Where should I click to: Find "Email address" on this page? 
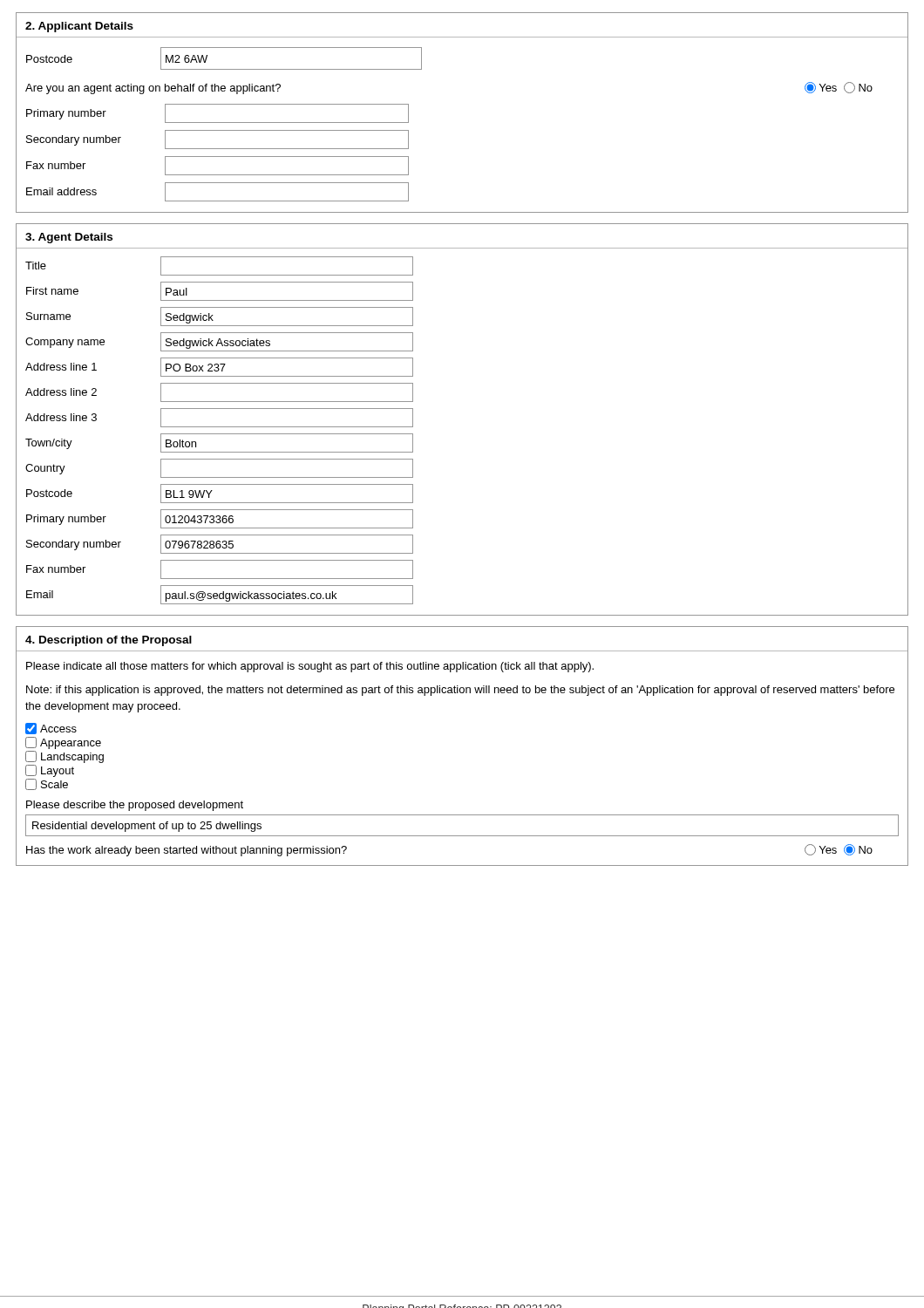[x=221, y=192]
